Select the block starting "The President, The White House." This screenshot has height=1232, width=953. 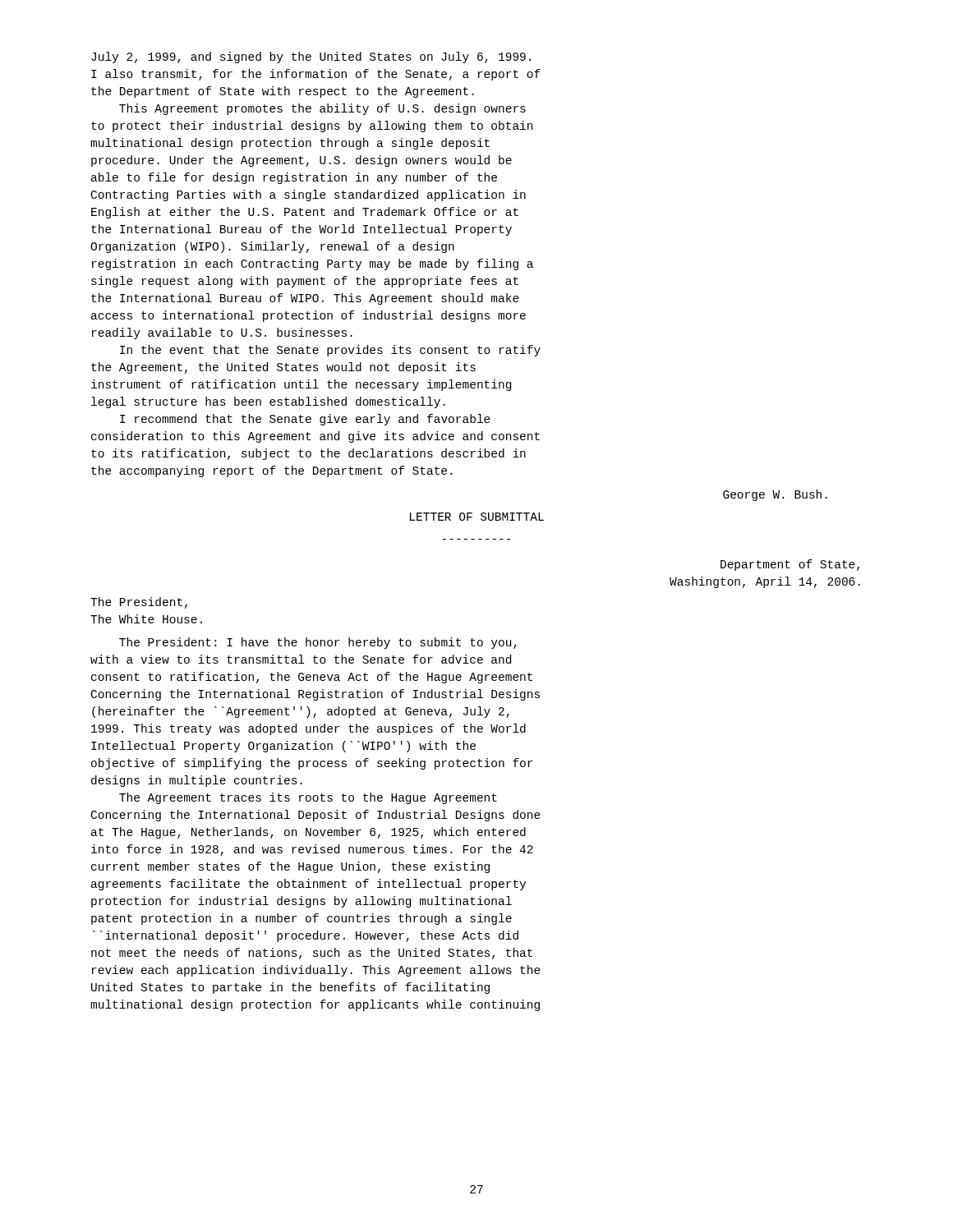click(x=139, y=603)
